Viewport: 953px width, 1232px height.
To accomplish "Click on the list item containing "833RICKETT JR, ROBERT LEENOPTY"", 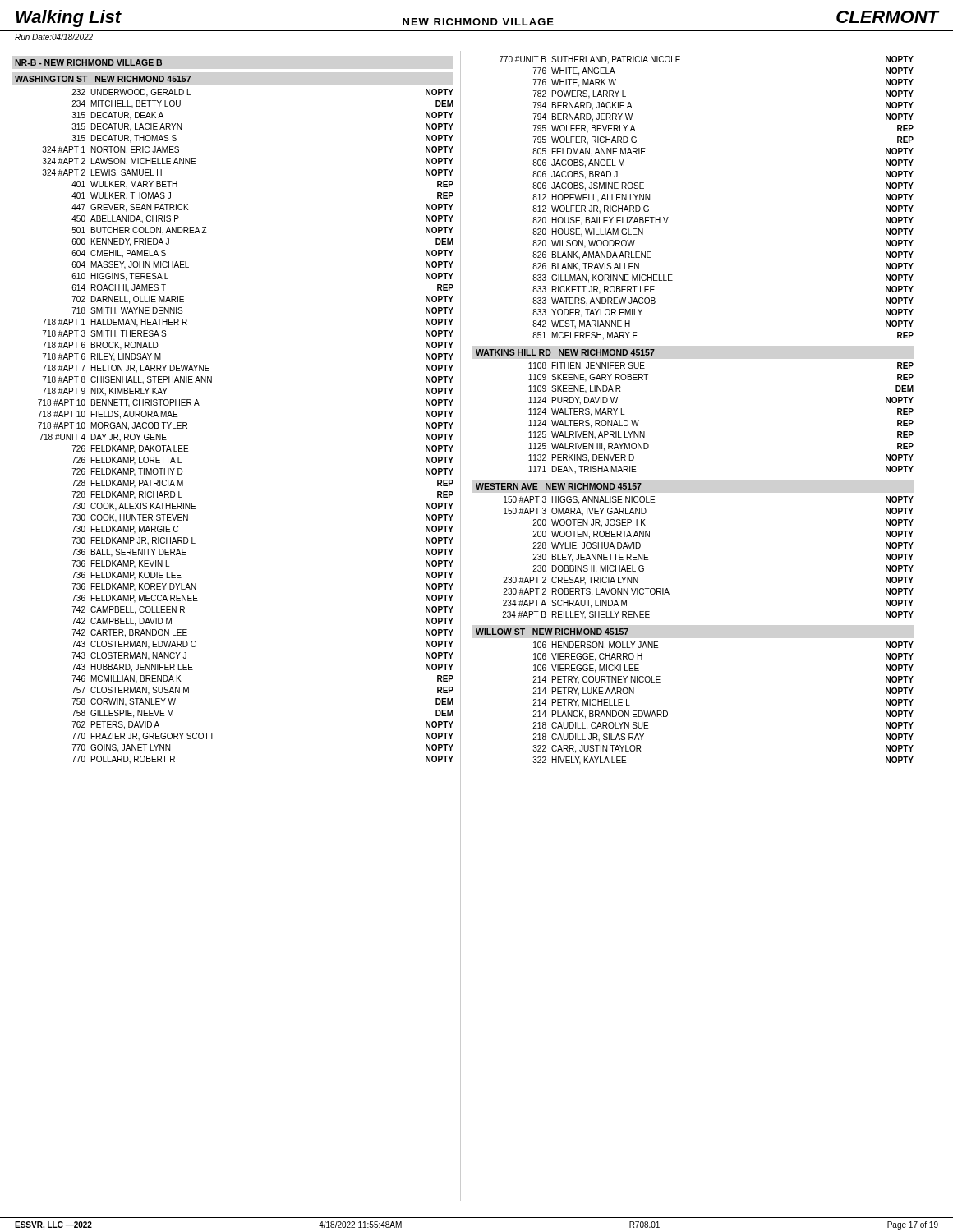I will coord(595,290).
